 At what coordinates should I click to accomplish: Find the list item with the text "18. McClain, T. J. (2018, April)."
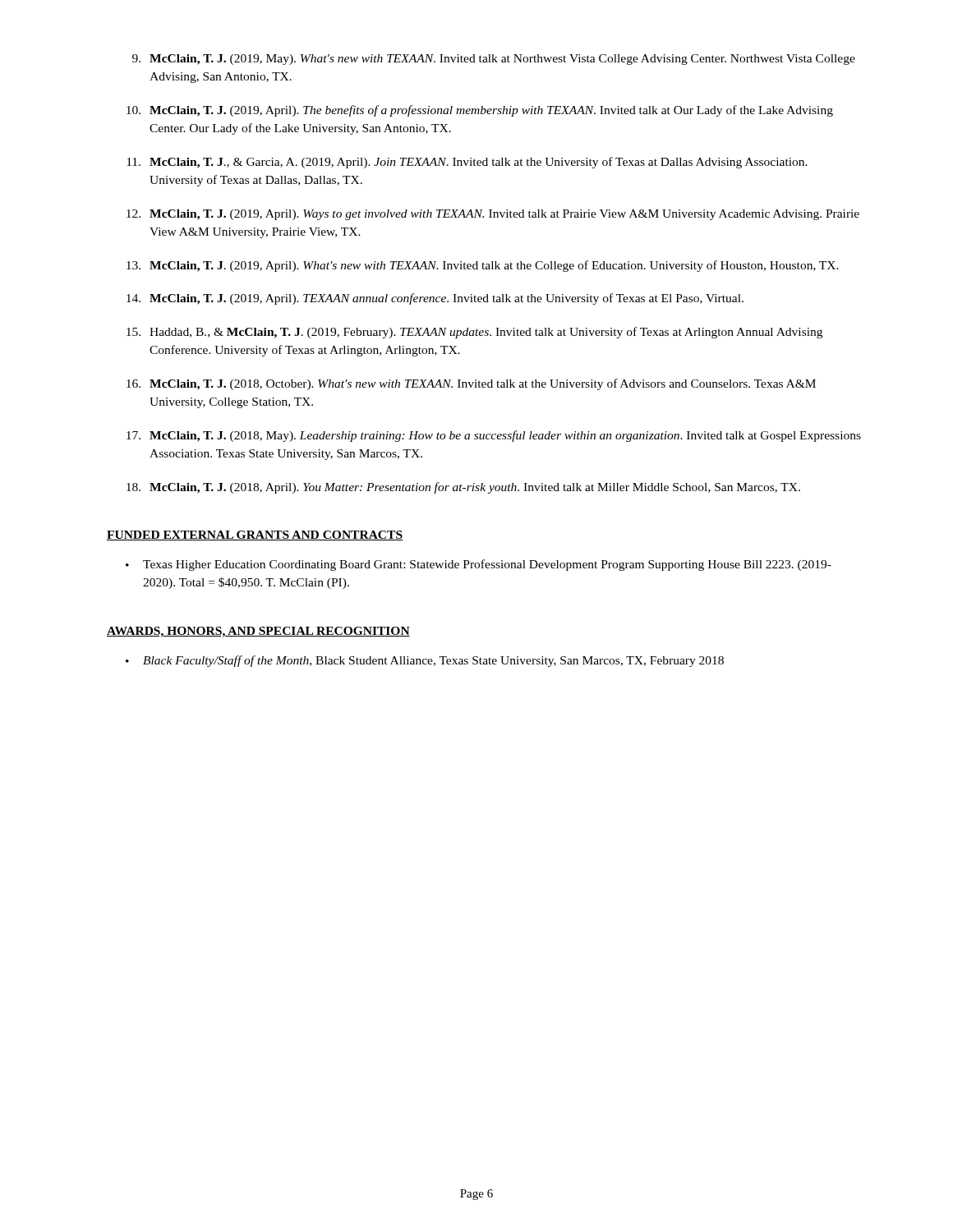click(485, 487)
